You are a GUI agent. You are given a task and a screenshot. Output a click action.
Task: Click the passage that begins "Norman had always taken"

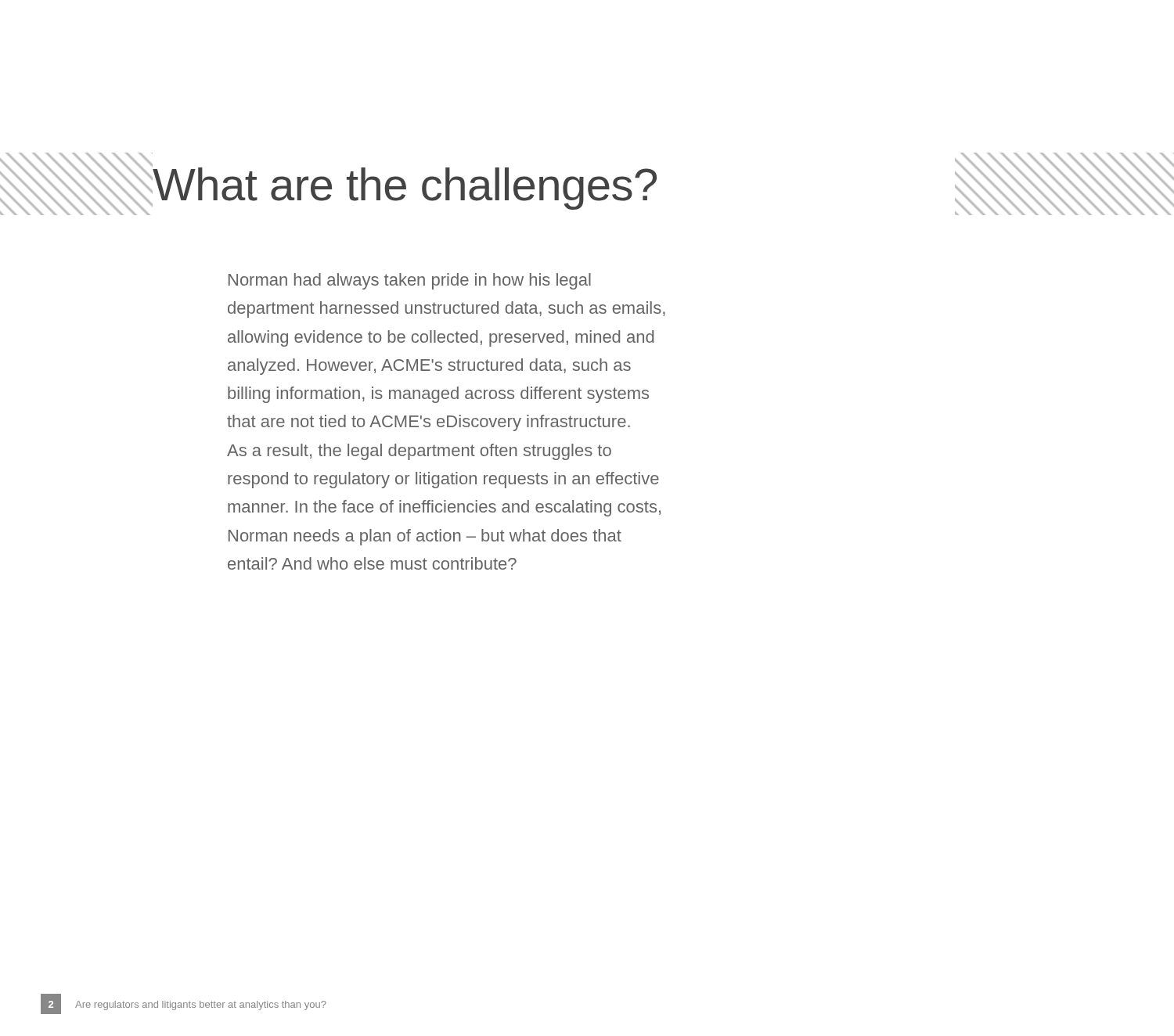[x=447, y=422]
